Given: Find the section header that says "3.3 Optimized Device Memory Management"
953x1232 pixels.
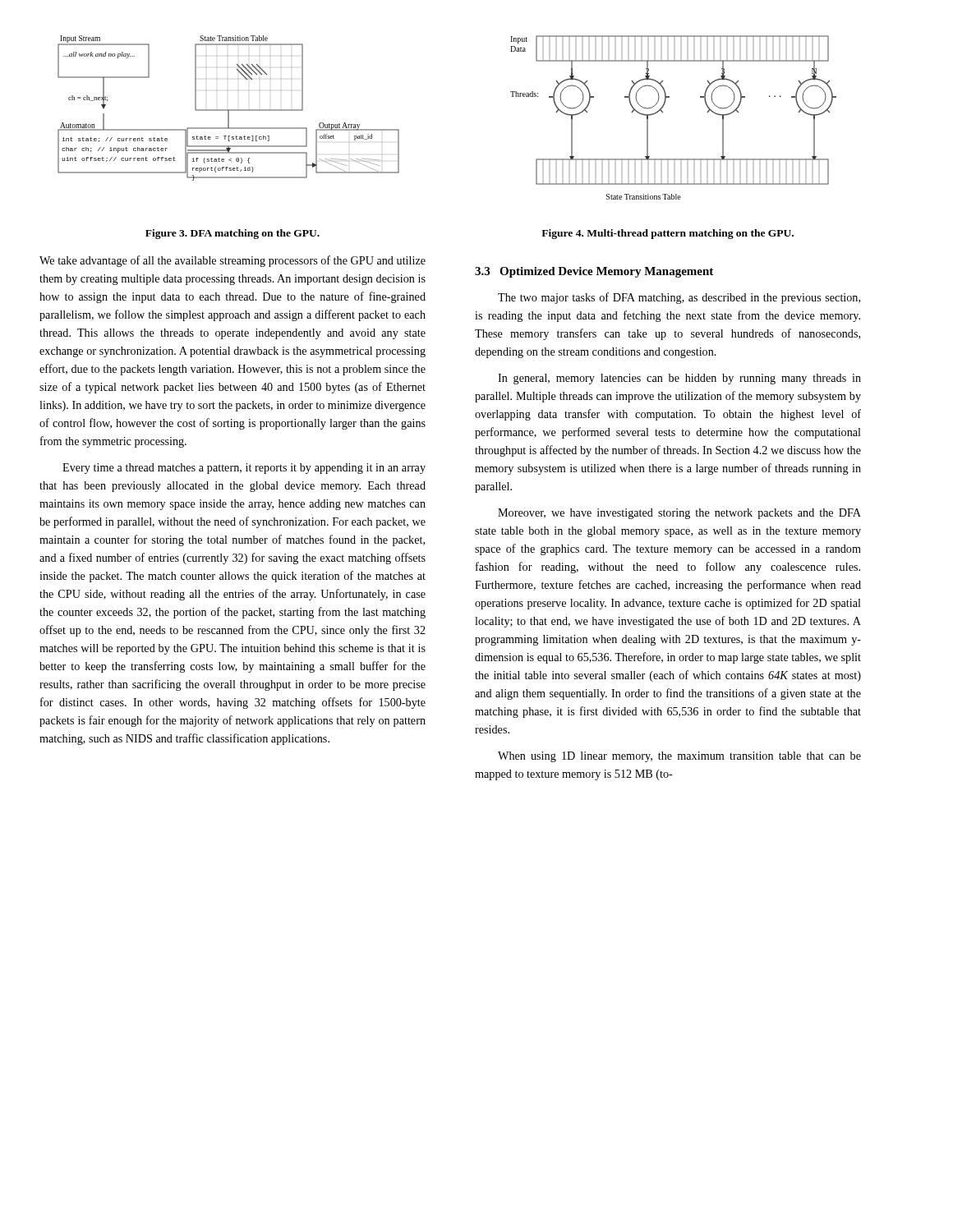Looking at the screenshot, I should click(x=594, y=271).
